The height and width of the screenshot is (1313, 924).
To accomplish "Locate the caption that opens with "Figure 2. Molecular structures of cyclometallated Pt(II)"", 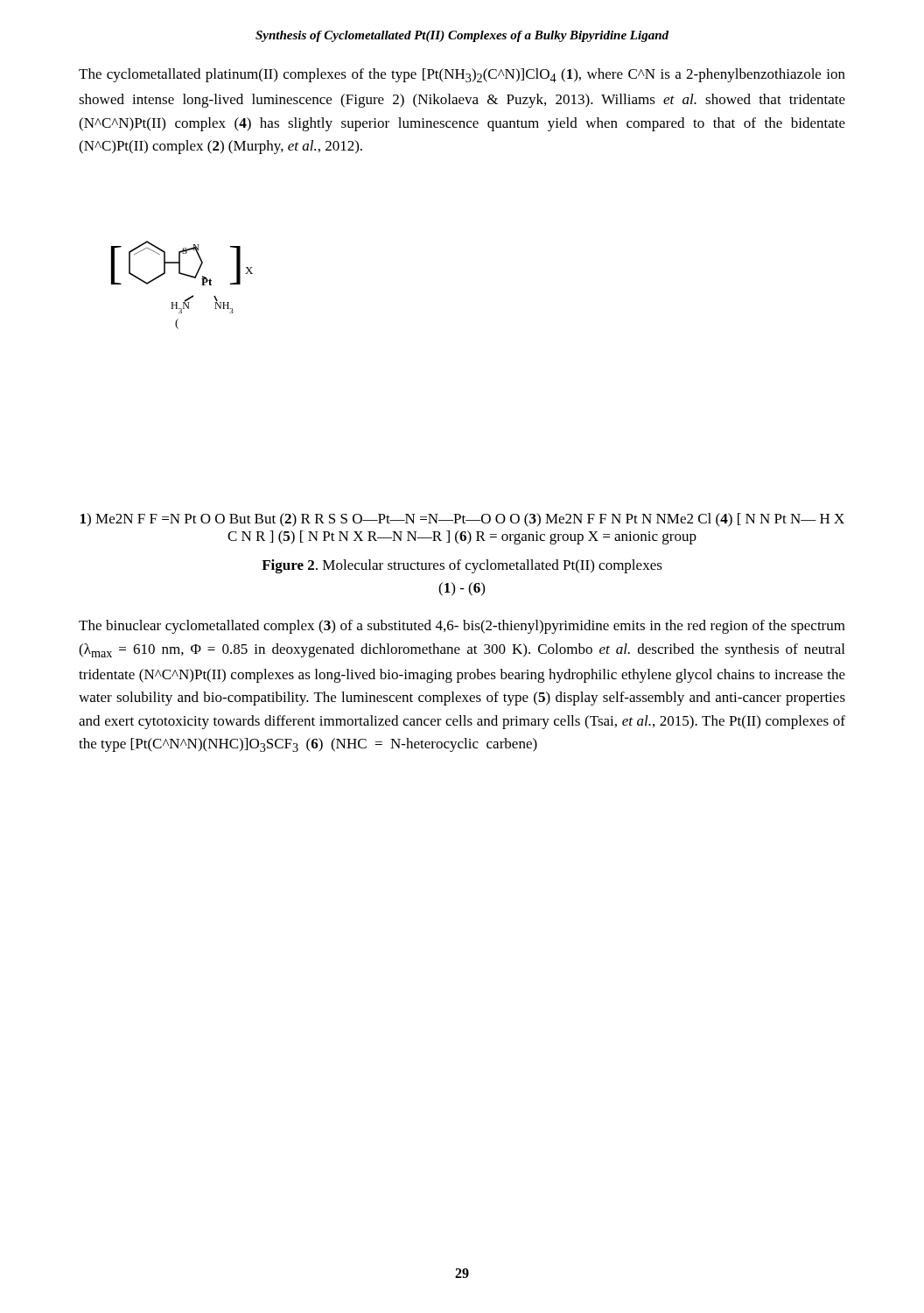I will click(x=462, y=576).
